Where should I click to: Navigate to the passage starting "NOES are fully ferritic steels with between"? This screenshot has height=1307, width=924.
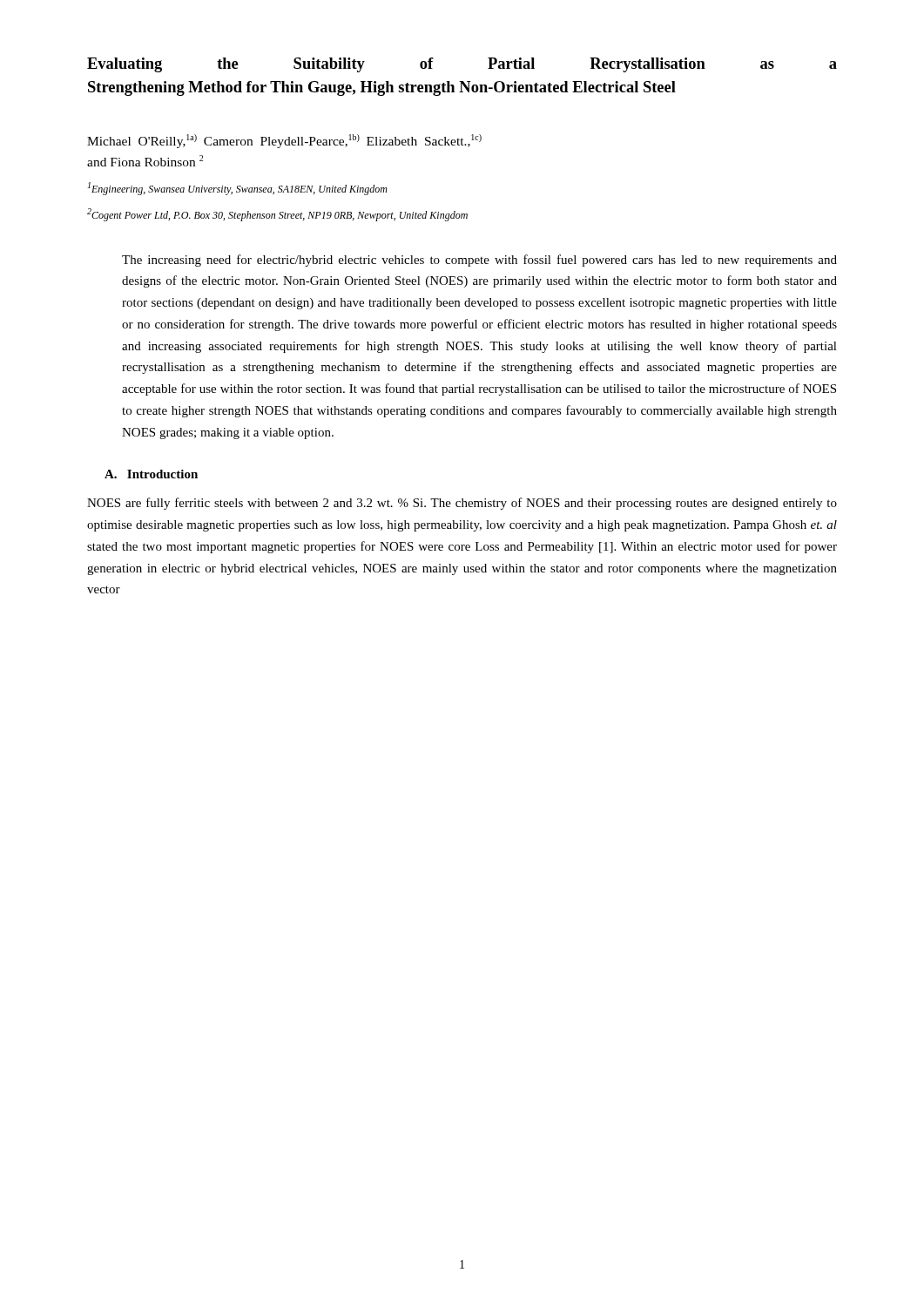(462, 546)
